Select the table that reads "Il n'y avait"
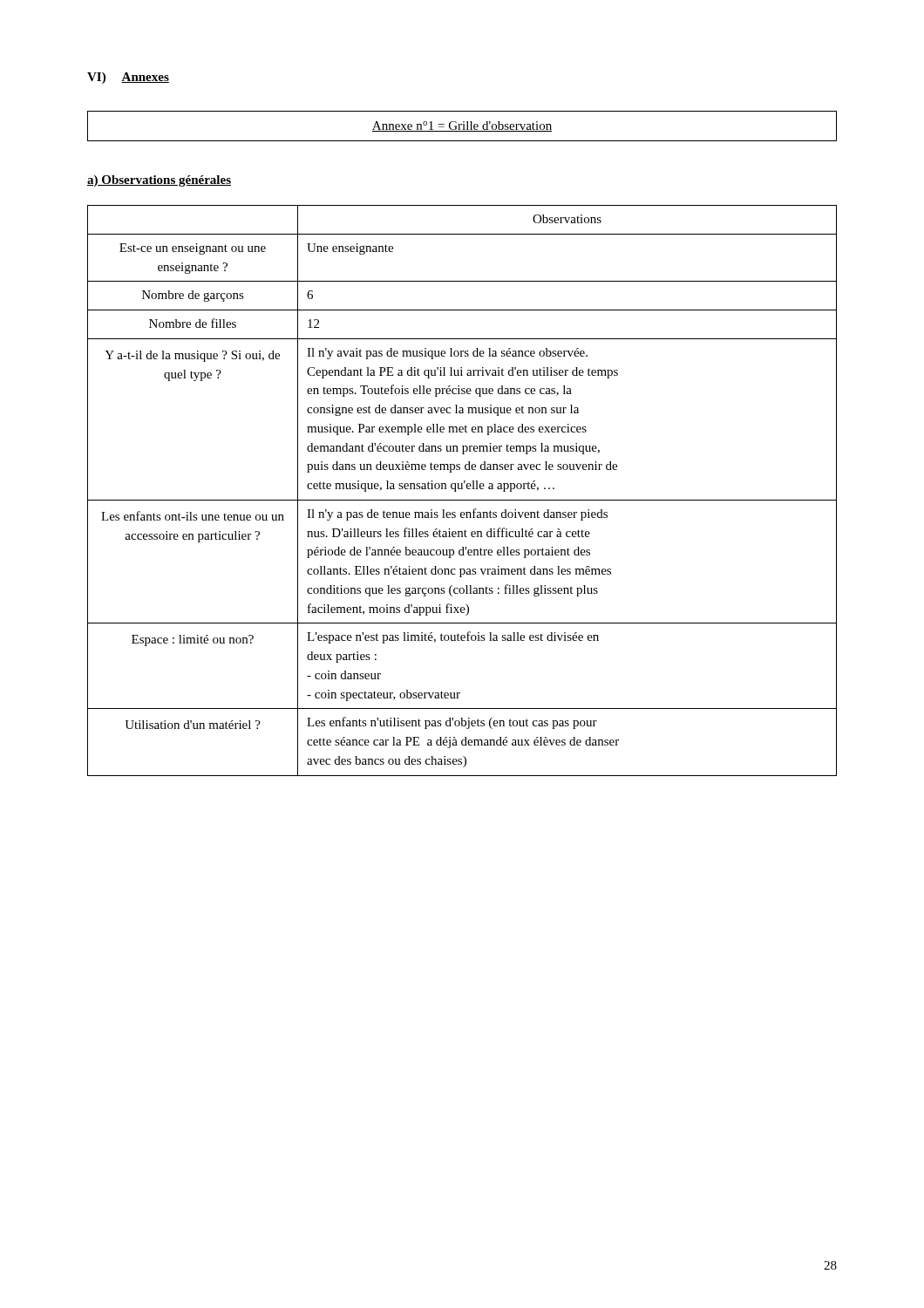Viewport: 924px width, 1308px height. (x=462, y=490)
